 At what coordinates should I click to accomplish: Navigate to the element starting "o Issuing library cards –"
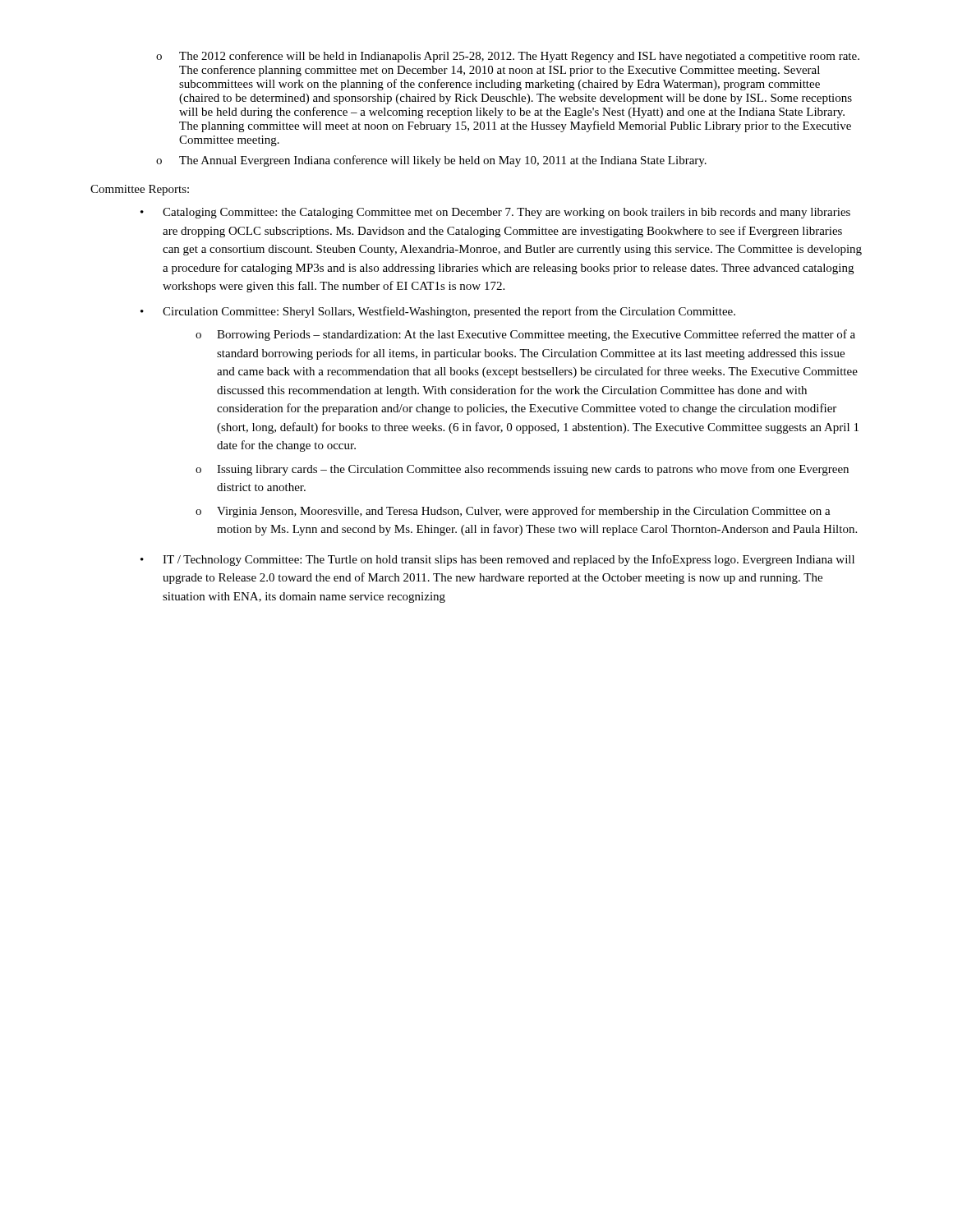click(x=529, y=478)
